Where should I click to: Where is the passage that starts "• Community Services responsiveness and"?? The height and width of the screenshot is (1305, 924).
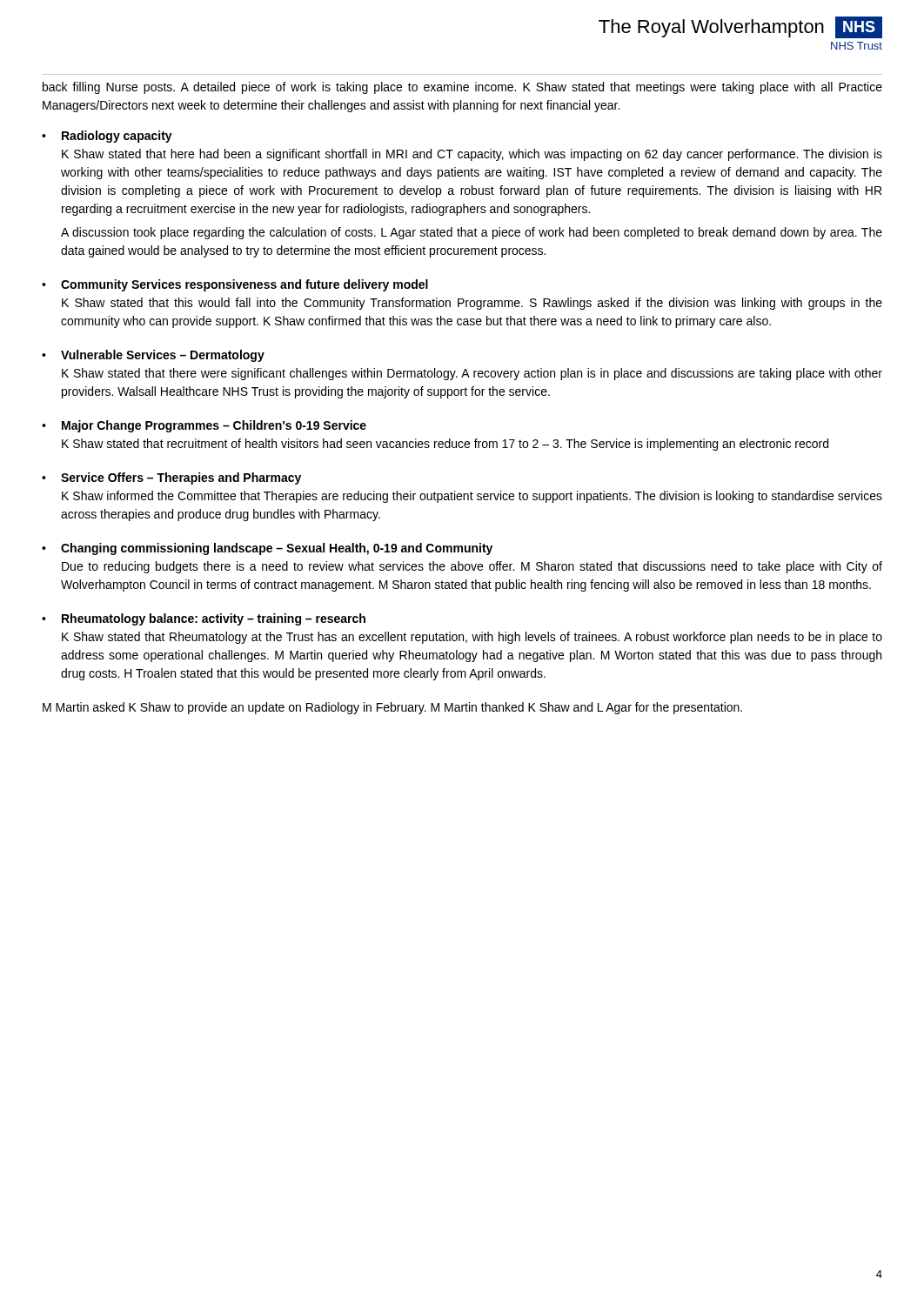[x=462, y=306]
